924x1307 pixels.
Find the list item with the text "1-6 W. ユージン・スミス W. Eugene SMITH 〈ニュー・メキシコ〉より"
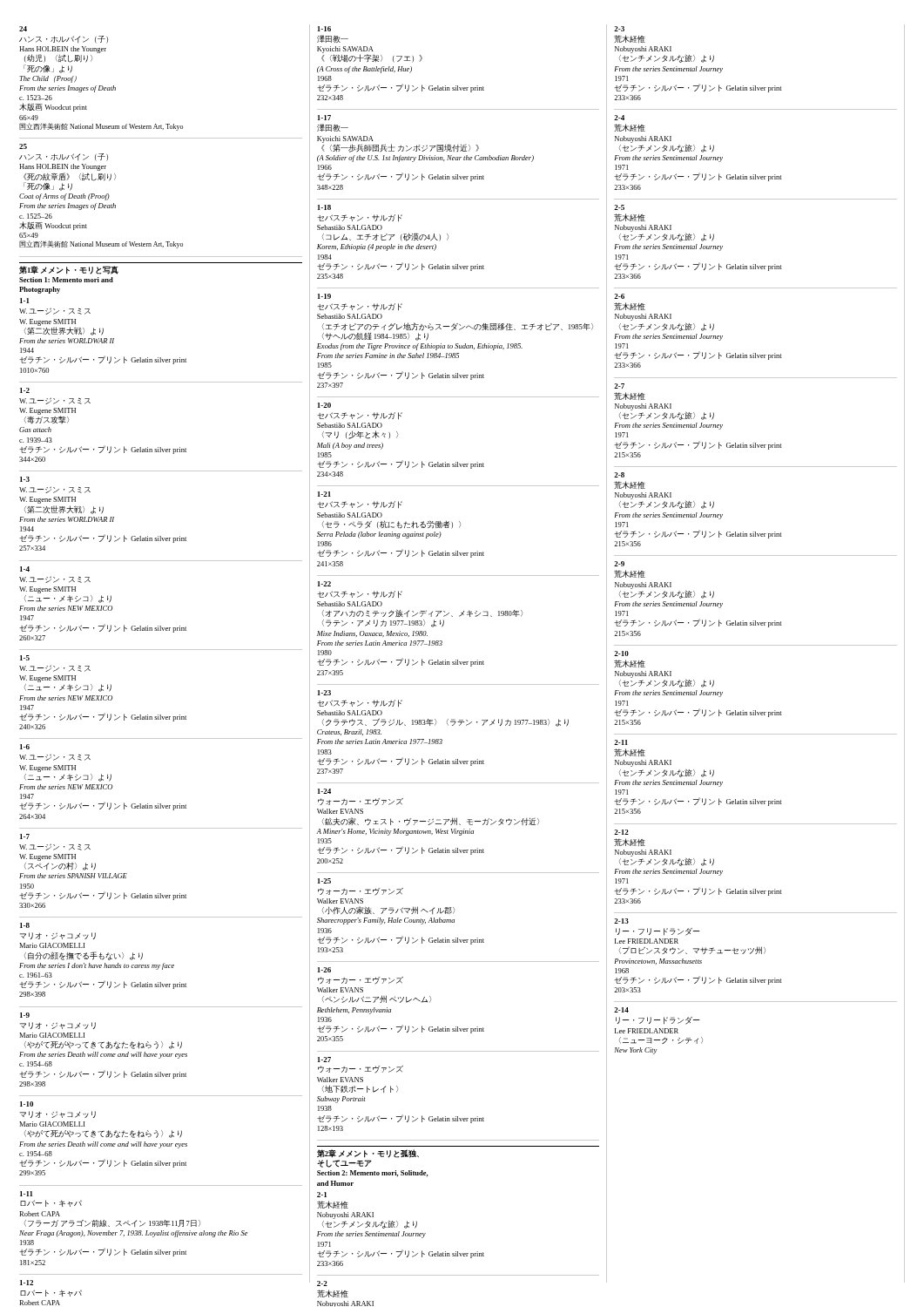point(25,747)
